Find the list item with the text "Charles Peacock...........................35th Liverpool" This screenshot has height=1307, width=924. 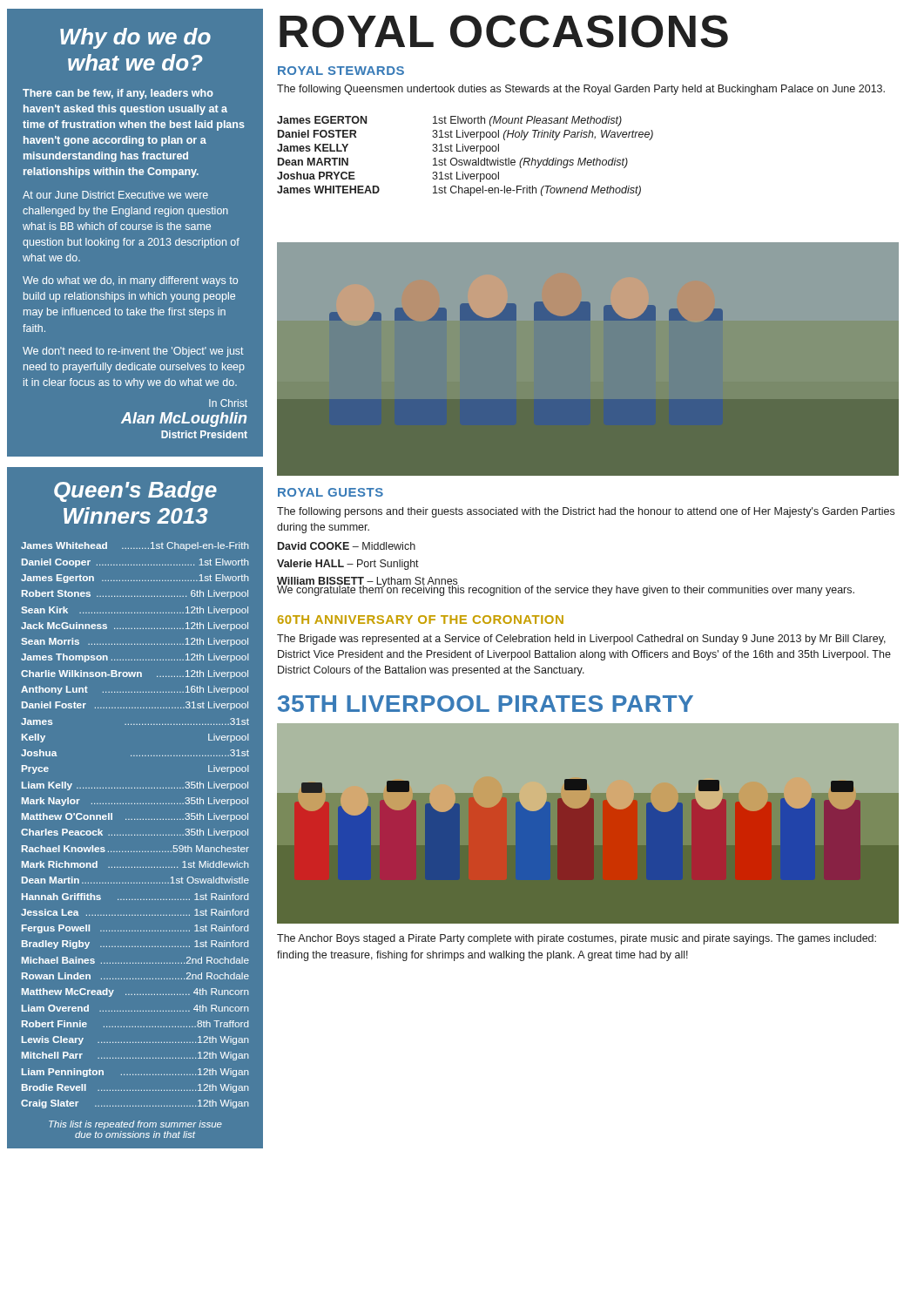click(x=135, y=833)
